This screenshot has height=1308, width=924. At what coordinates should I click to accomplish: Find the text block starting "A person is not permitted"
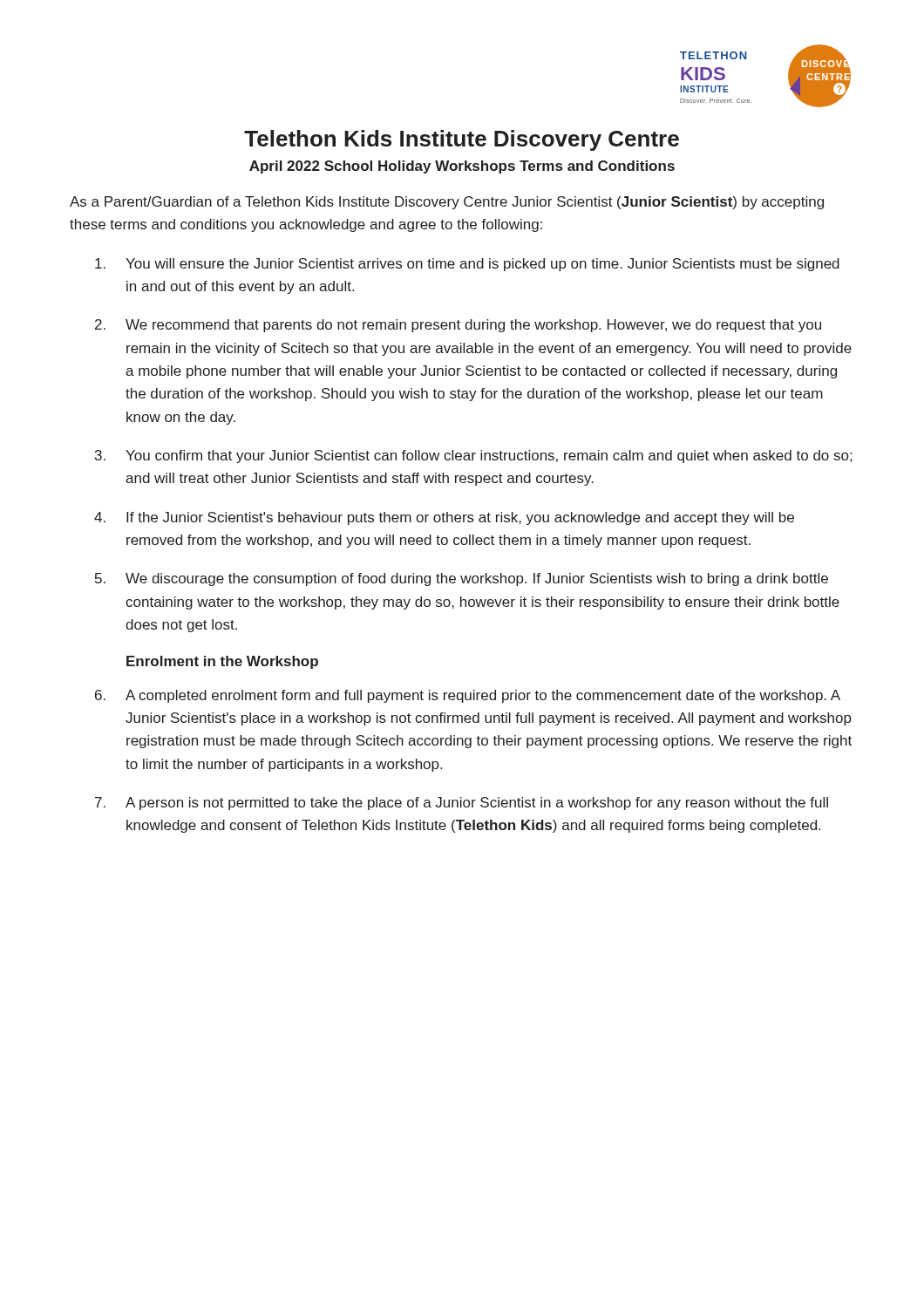[490, 815]
